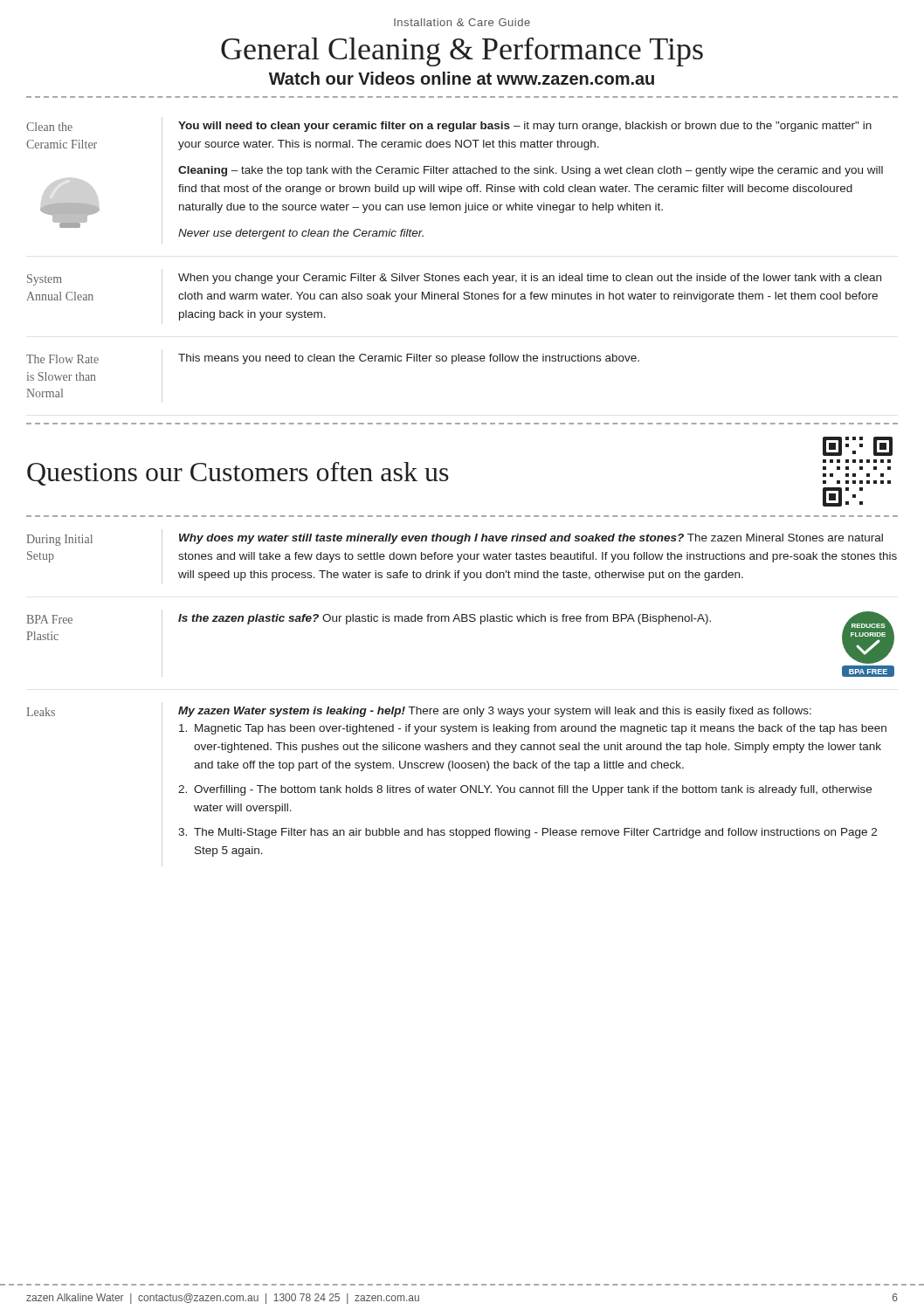Find the element starting "BPA FreePlastic"
924x1310 pixels.
point(50,628)
